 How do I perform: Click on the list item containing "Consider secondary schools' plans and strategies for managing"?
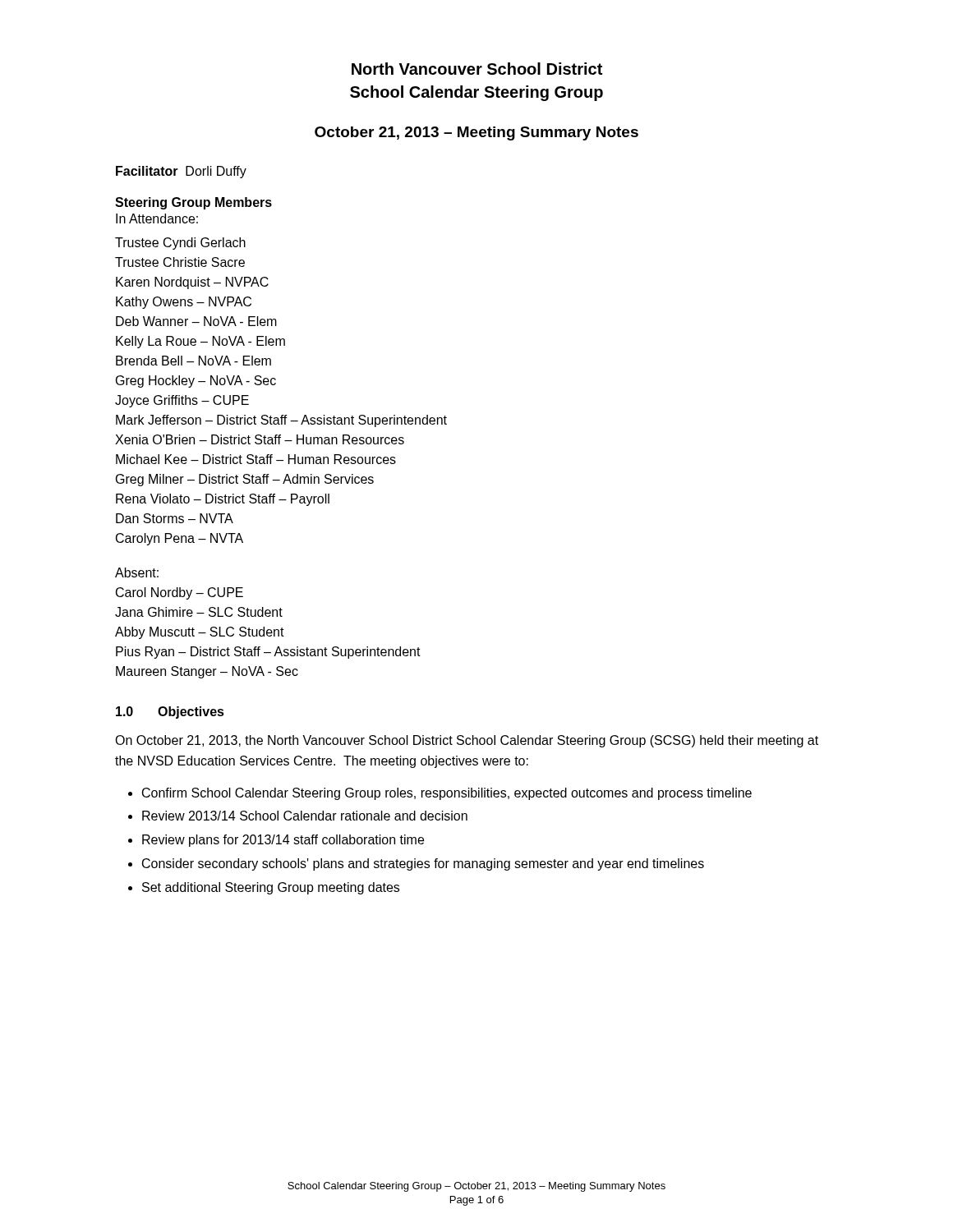(x=423, y=864)
